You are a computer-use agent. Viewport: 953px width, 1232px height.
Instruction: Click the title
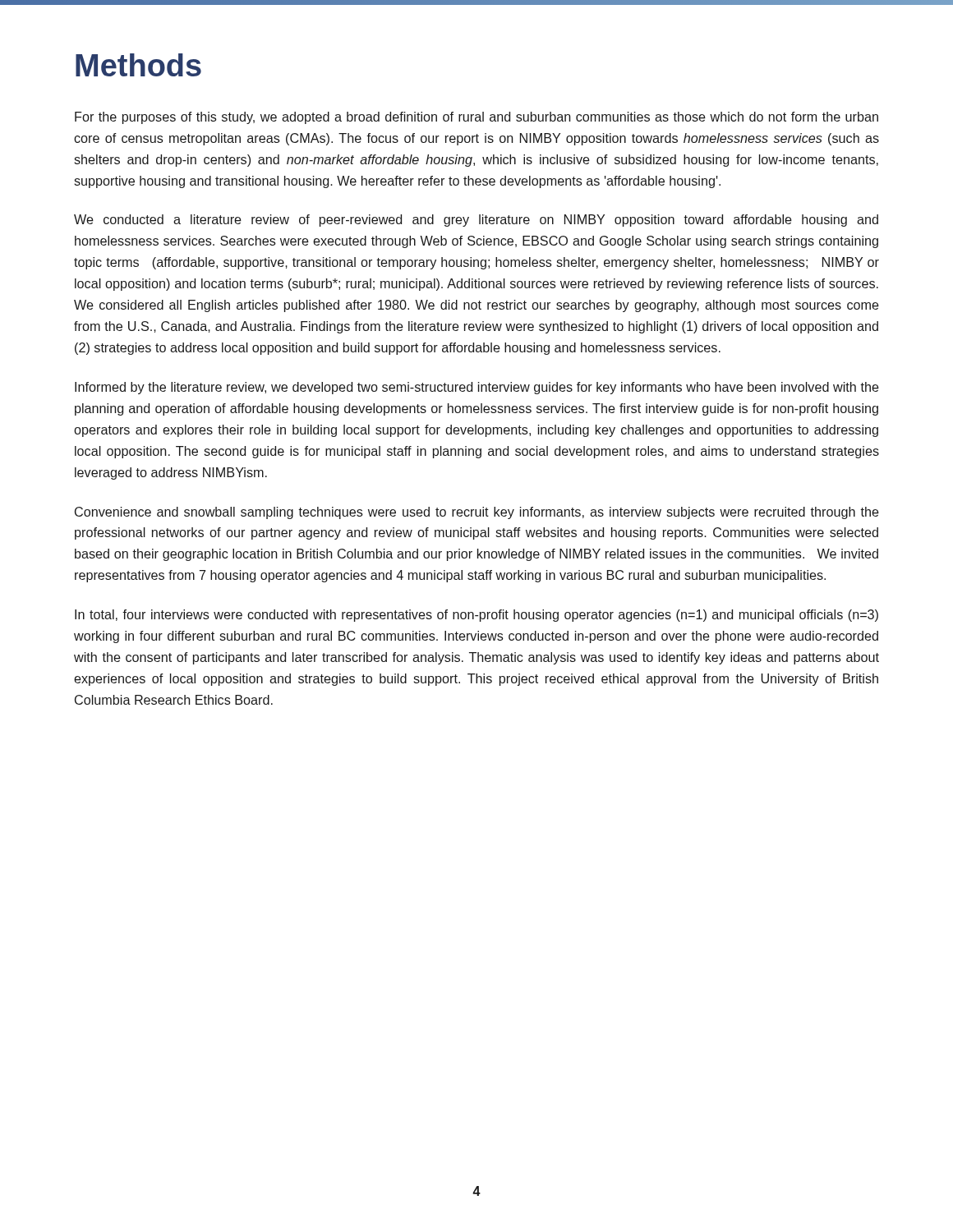pos(476,66)
